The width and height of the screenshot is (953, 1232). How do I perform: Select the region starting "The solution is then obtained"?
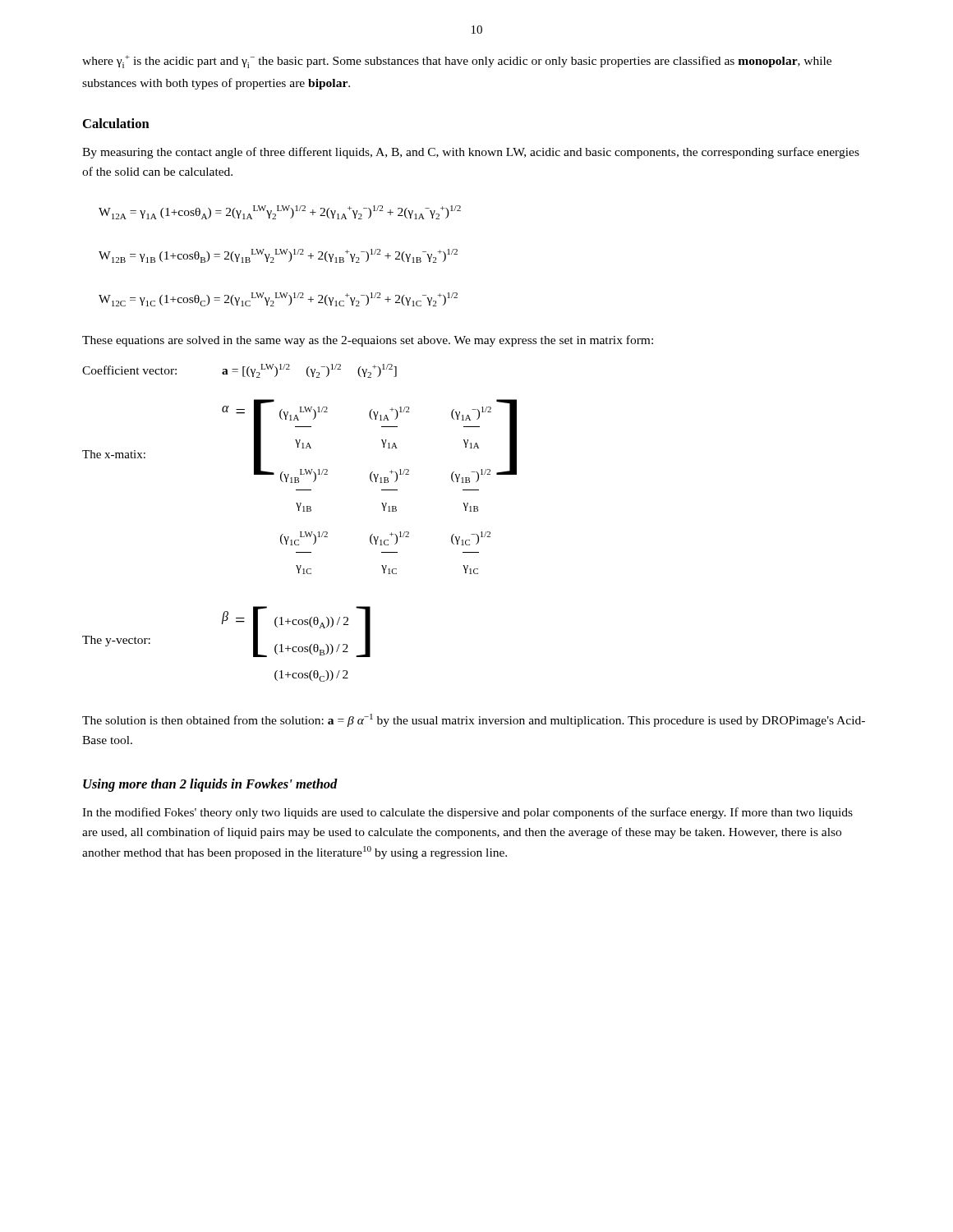474,729
